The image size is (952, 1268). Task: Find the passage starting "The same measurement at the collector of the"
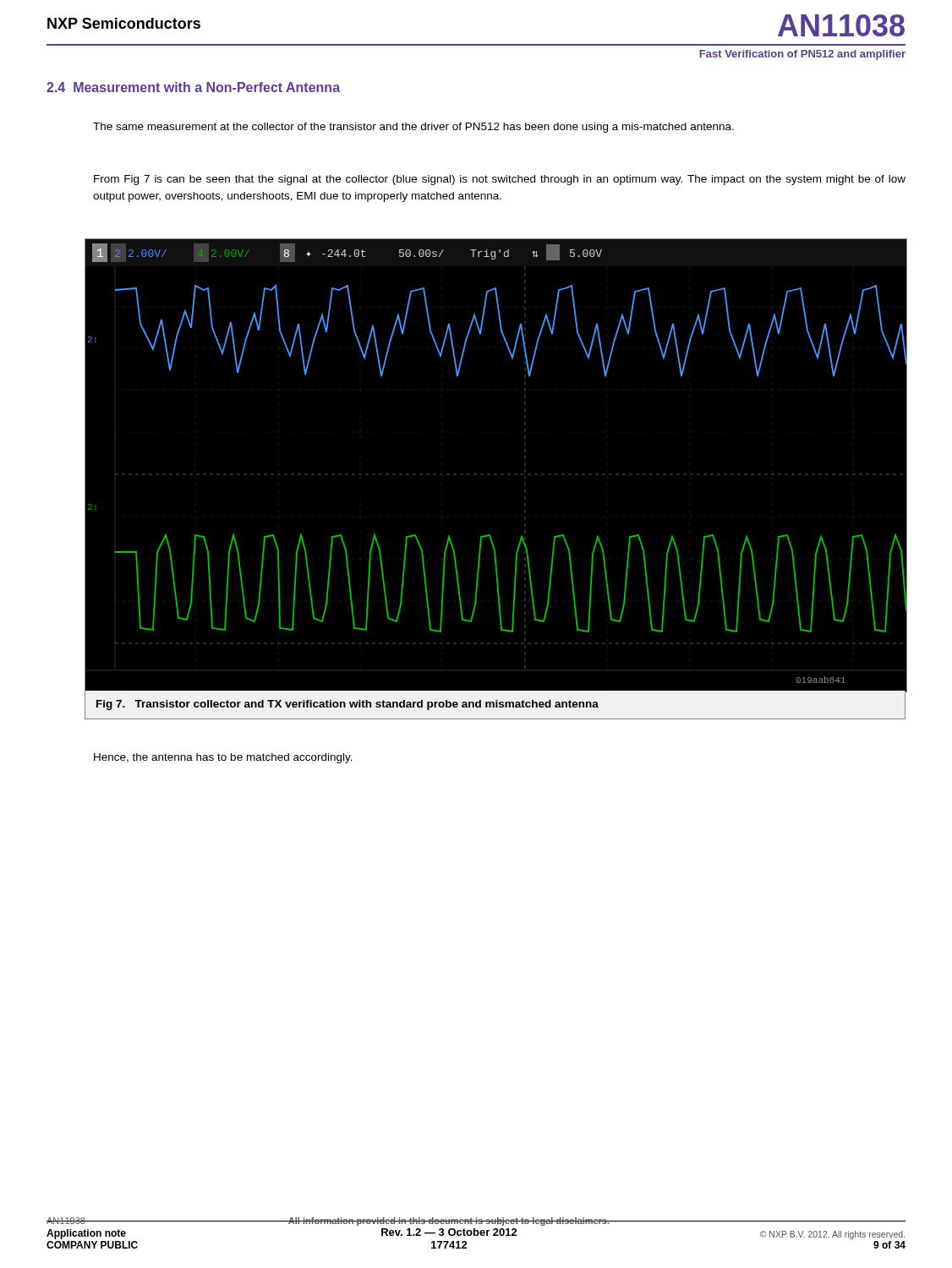414,126
